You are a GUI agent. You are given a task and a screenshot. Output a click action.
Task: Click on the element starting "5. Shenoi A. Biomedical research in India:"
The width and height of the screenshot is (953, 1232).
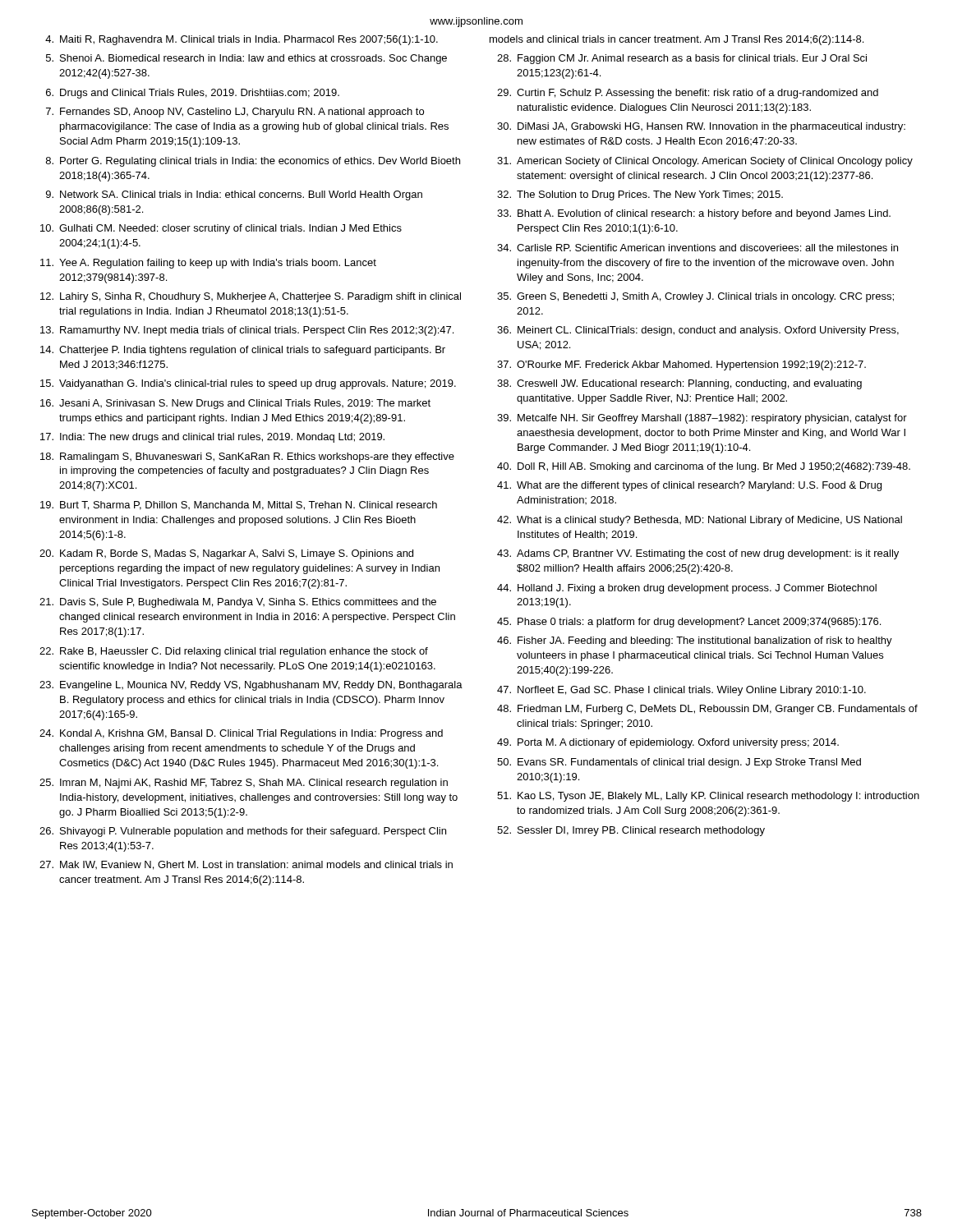click(x=248, y=66)
